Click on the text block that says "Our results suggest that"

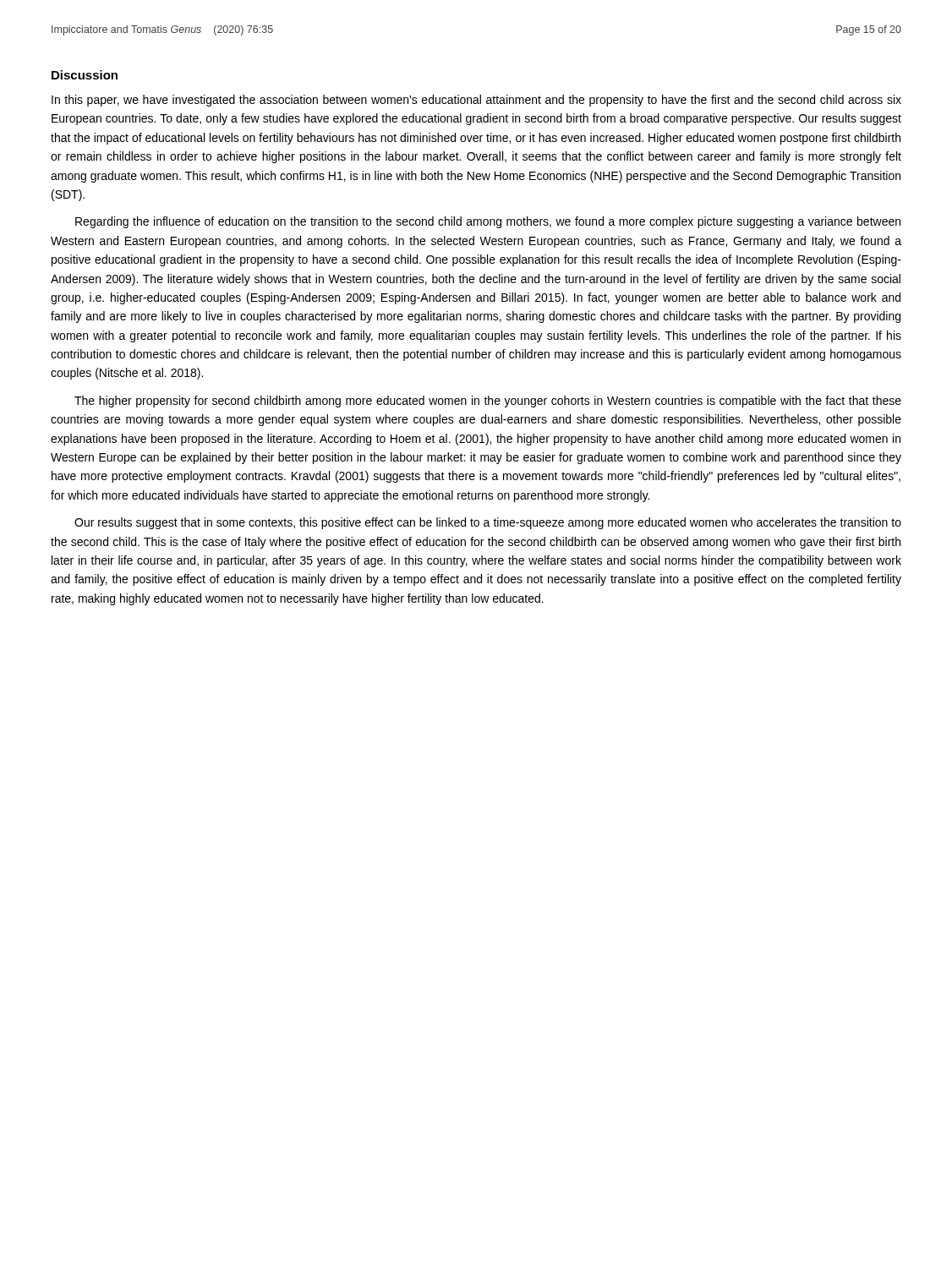[x=476, y=561]
